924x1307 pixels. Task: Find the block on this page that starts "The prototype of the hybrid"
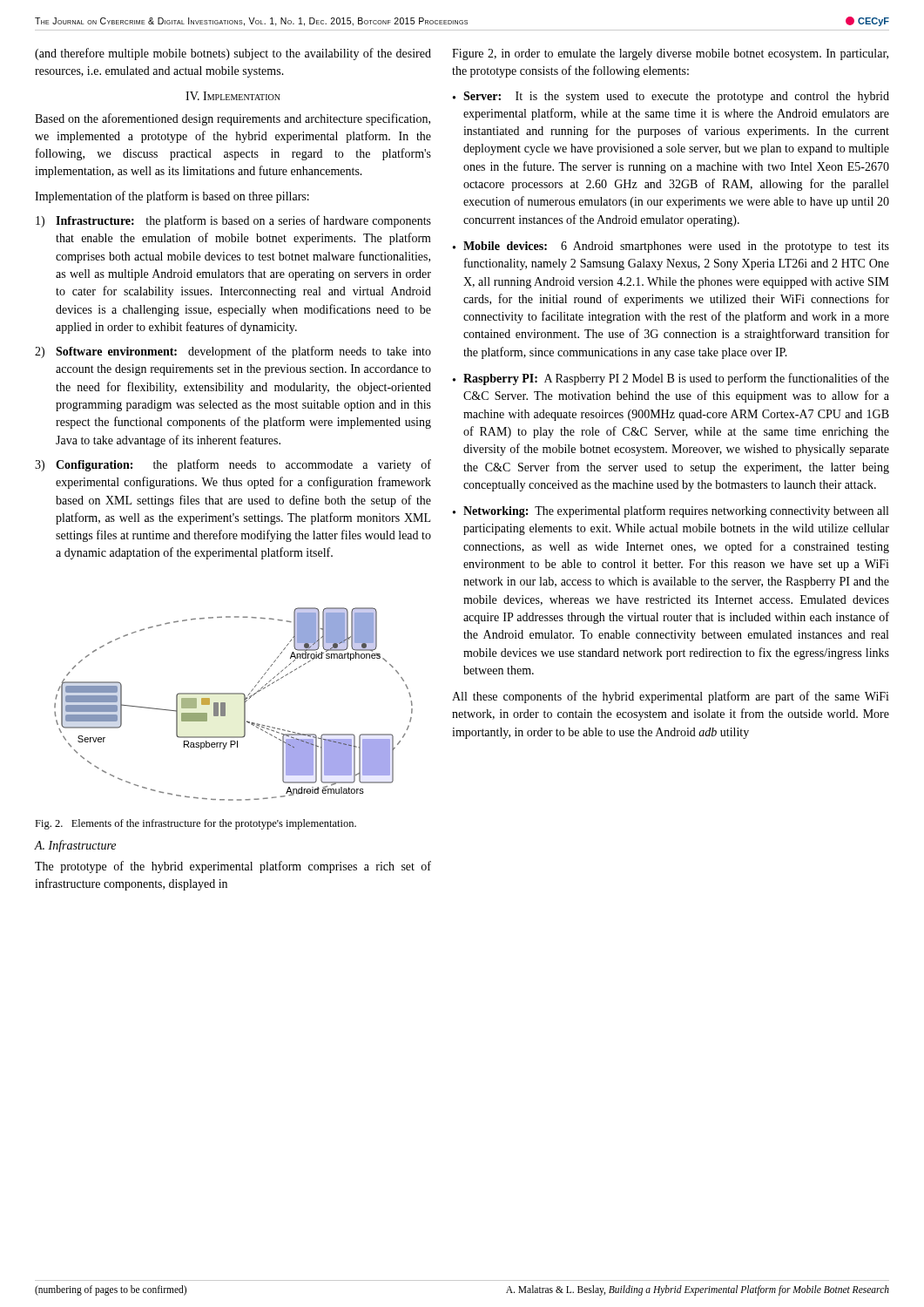point(233,876)
